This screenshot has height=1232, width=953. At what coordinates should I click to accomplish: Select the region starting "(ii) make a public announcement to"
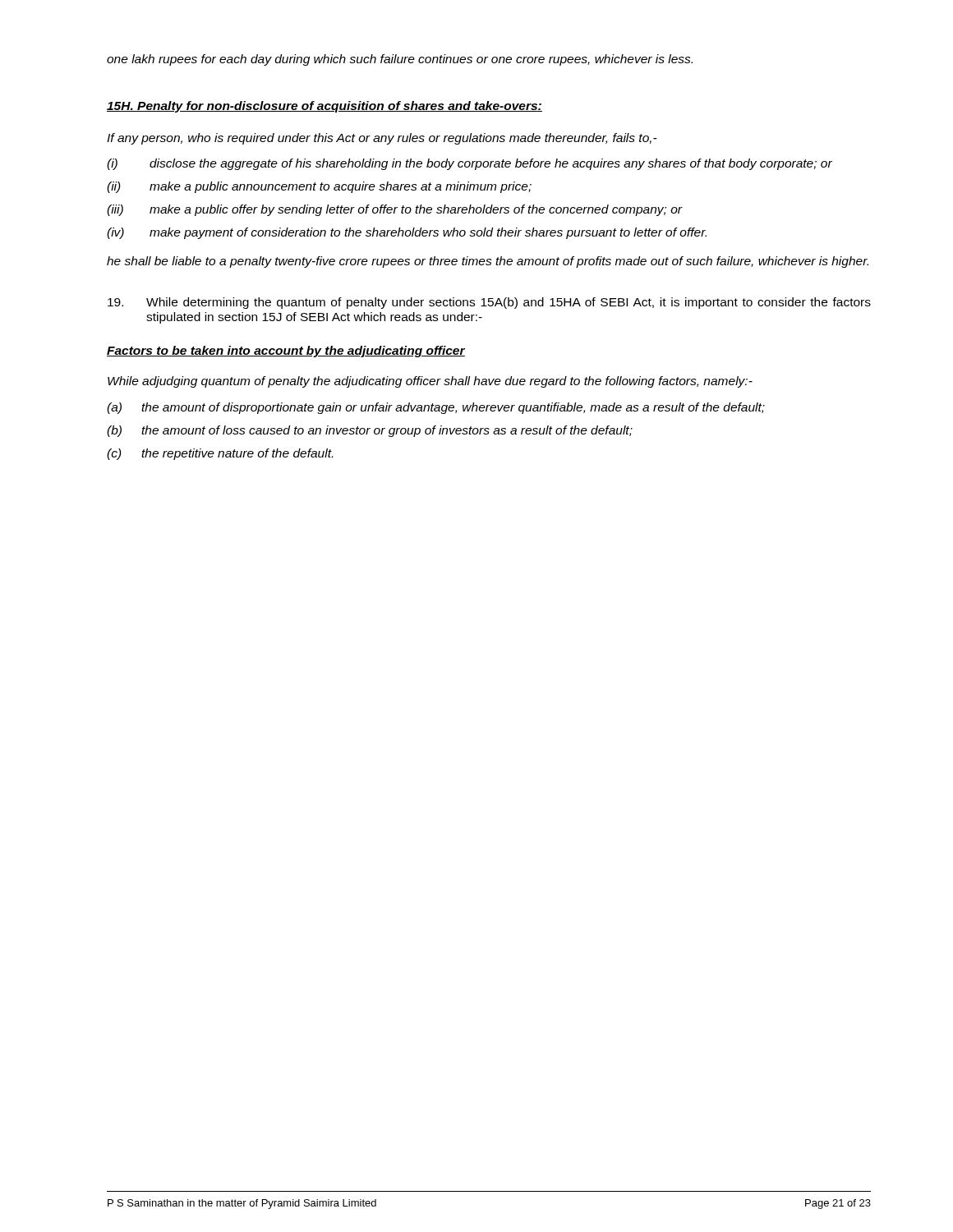tap(489, 187)
